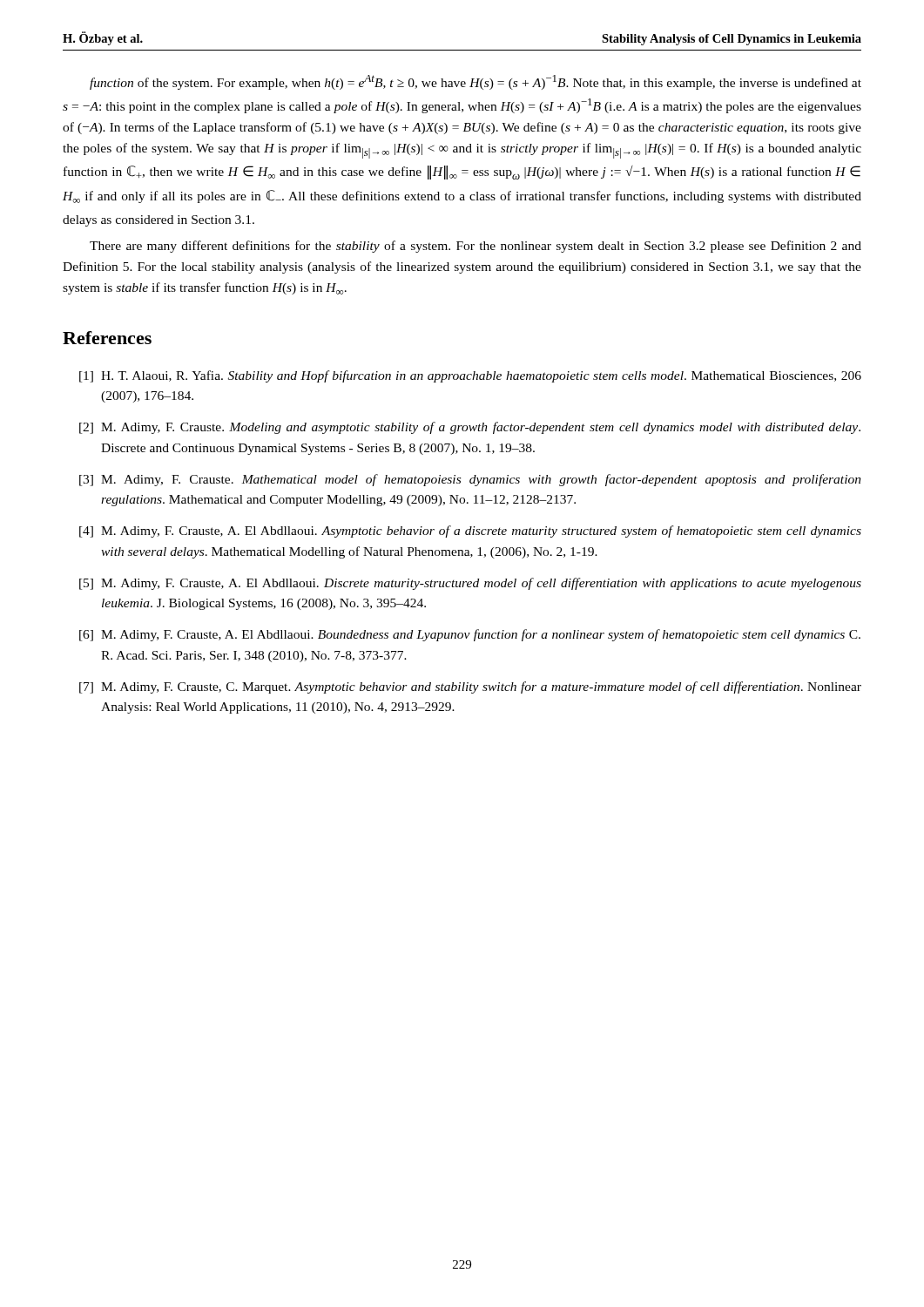Image resolution: width=924 pixels, height=1307 pixels.
Task: Find the text block that says "function of the system."
Action: (x=462, y=185)
